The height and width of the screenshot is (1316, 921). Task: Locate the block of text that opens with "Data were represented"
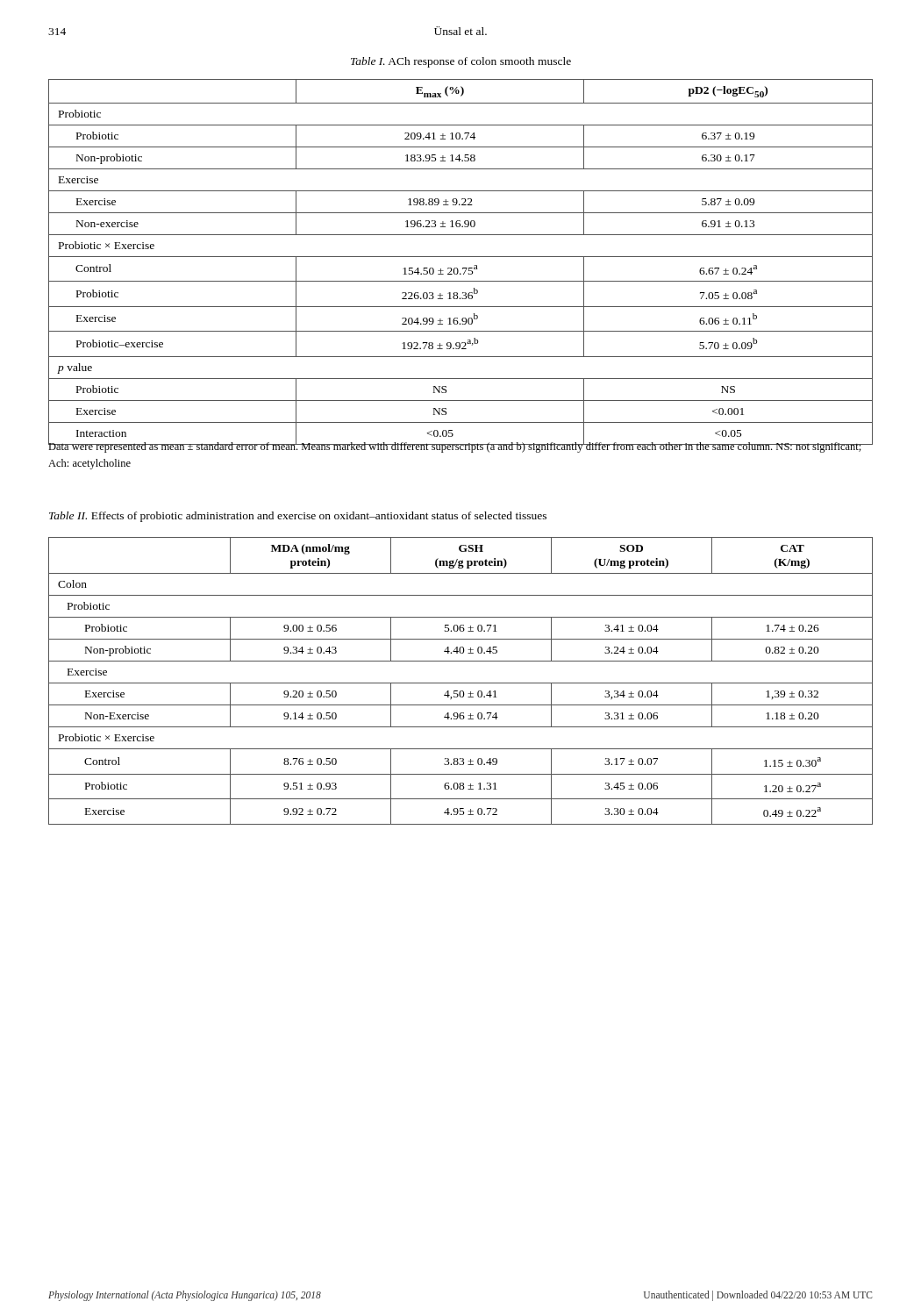pos(455,455)
